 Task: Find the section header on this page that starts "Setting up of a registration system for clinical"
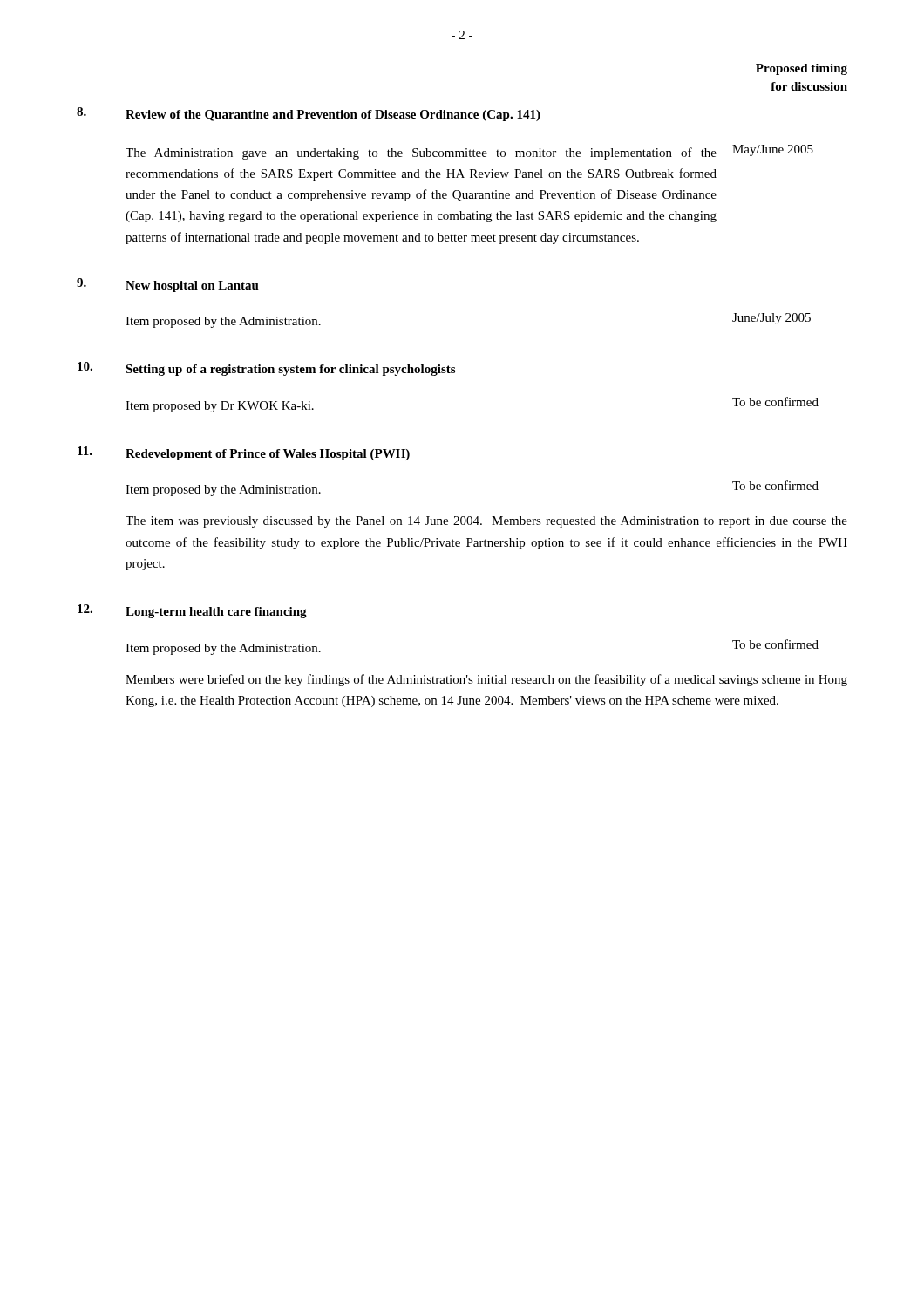pos(291,369)
